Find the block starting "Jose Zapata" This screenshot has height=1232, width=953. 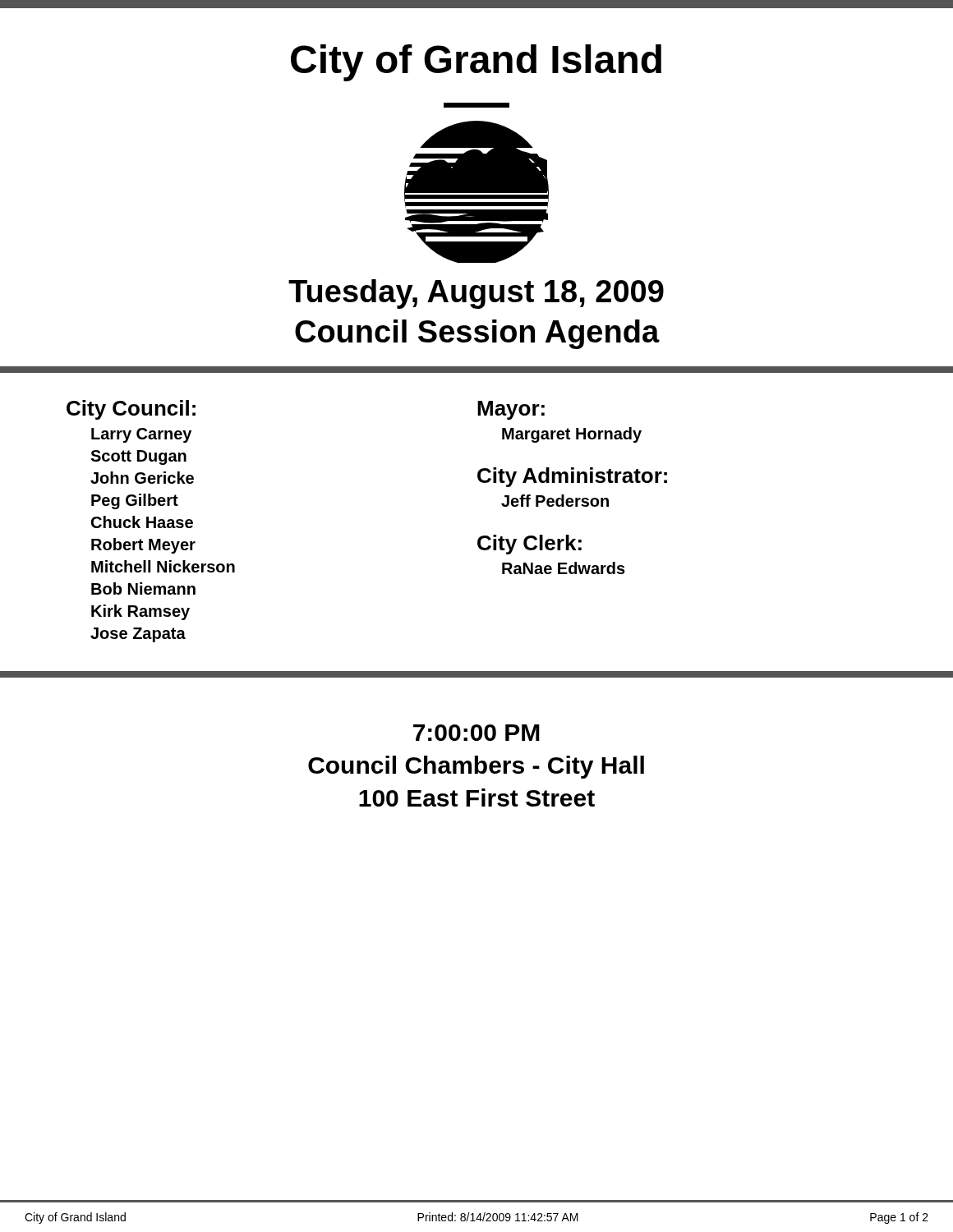coord(138,633)
